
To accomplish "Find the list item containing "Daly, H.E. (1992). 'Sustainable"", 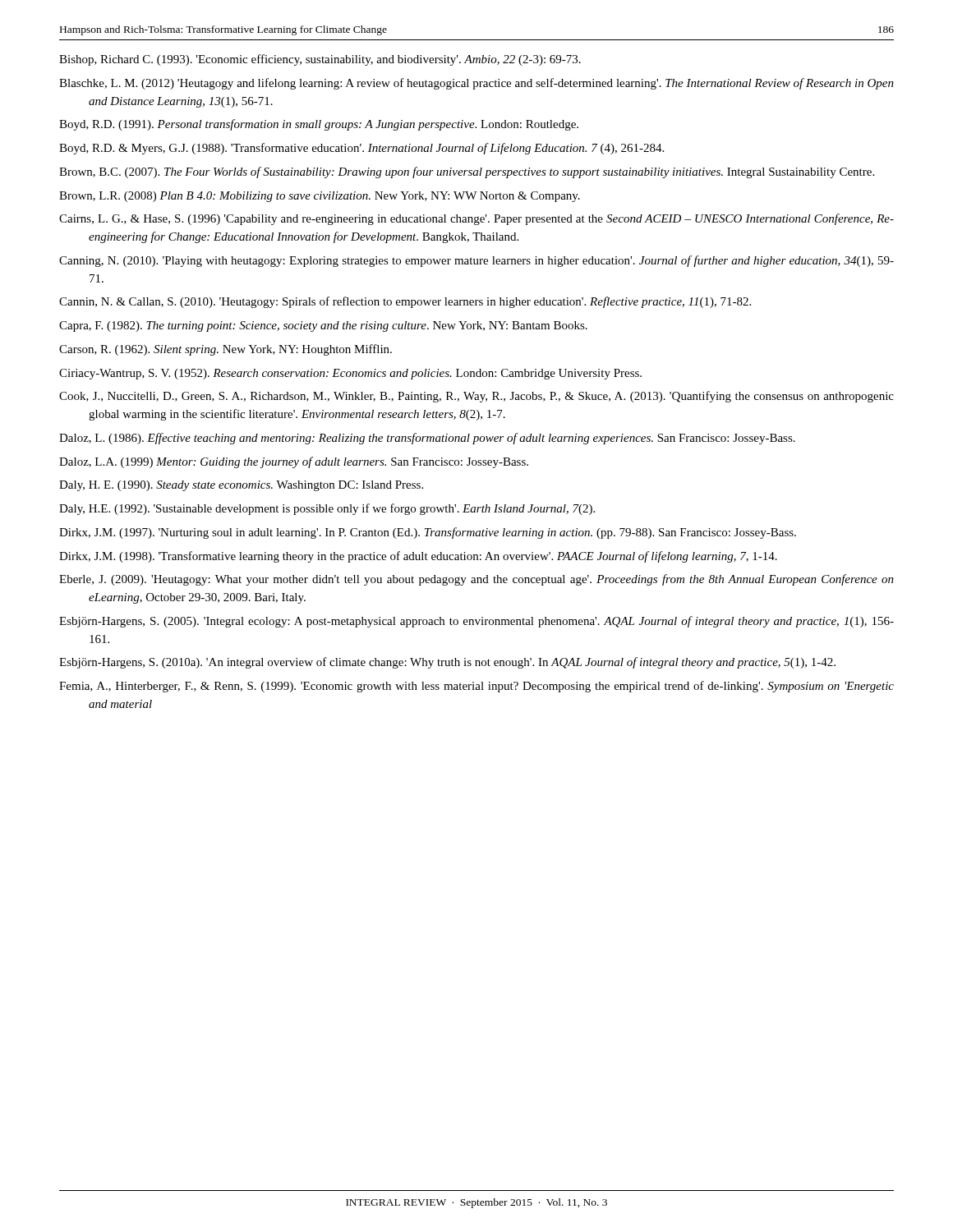I will [327, 508].
